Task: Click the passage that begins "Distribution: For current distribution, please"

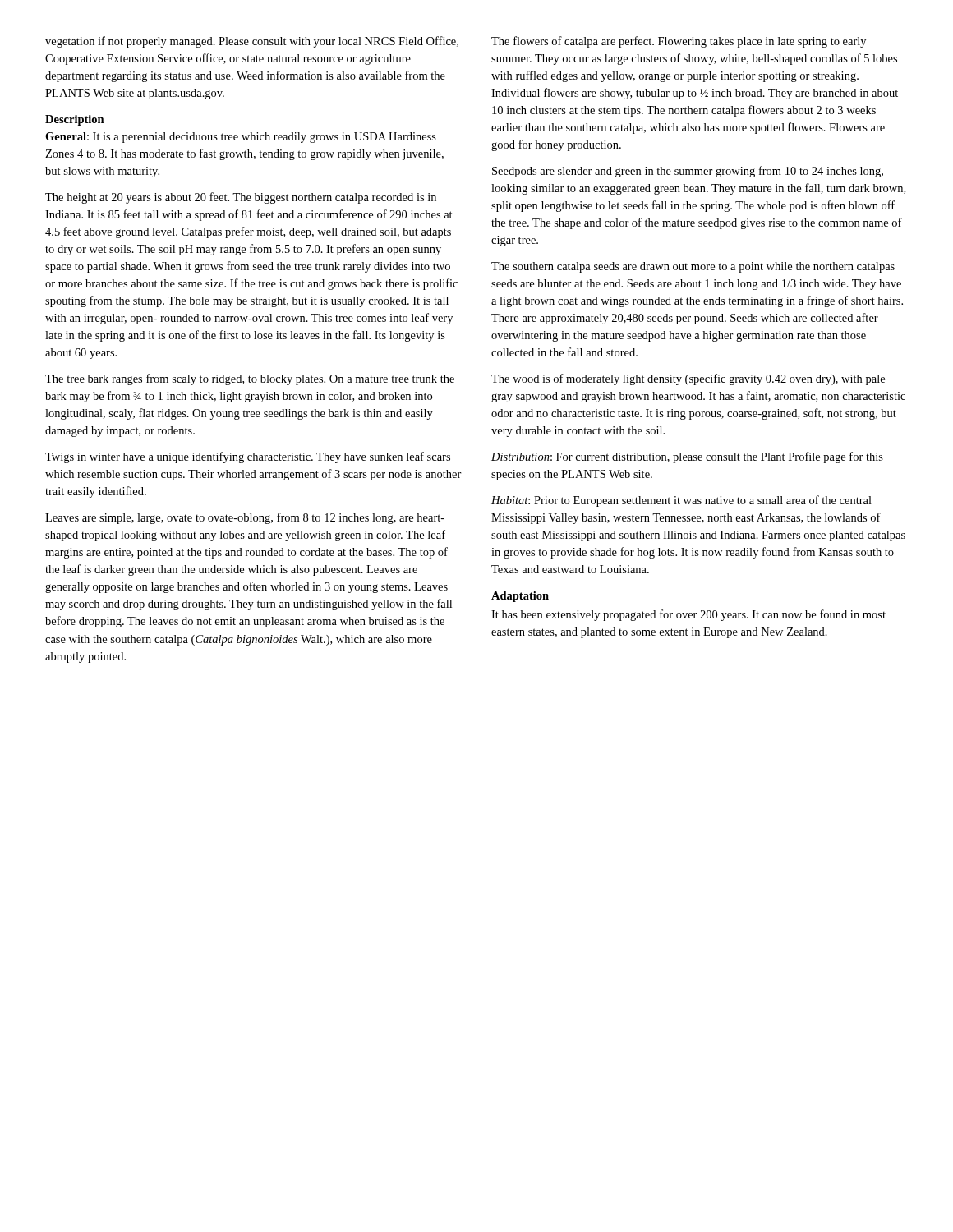Action: coord(700,466)
